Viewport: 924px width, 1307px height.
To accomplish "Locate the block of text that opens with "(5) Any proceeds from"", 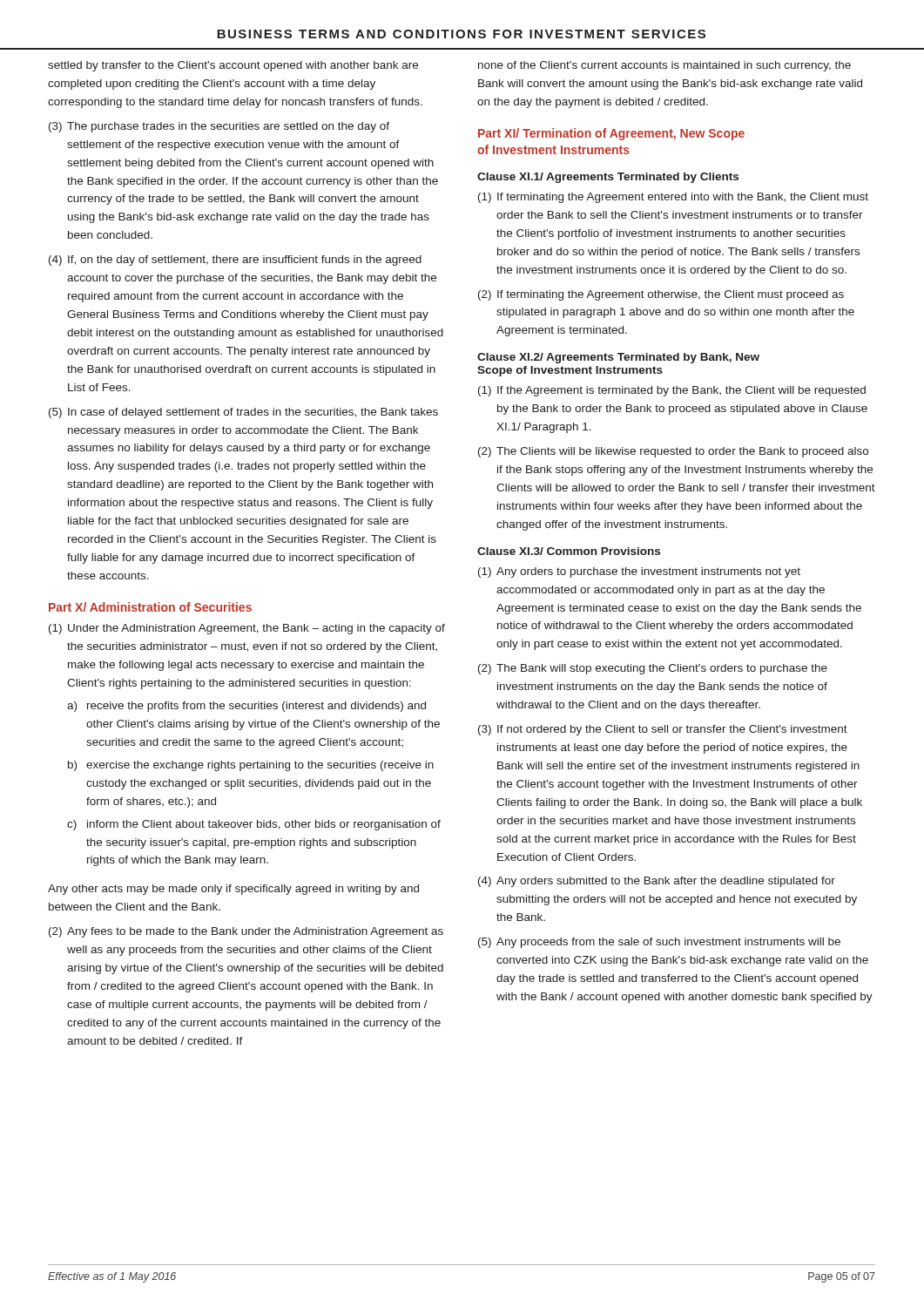I will pos(676,970).
